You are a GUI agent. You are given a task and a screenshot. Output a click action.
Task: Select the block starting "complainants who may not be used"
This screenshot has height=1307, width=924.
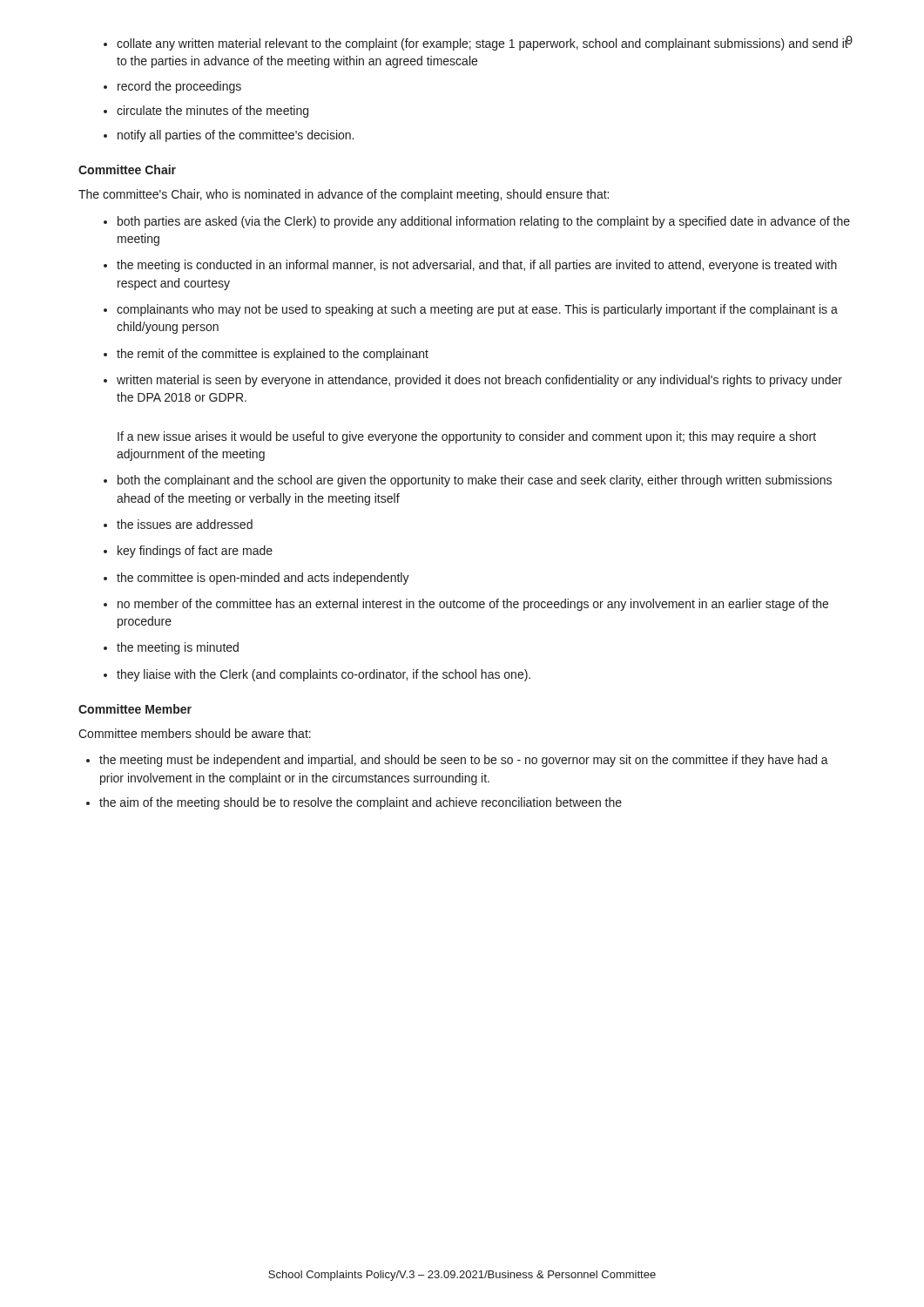point(477,318)
